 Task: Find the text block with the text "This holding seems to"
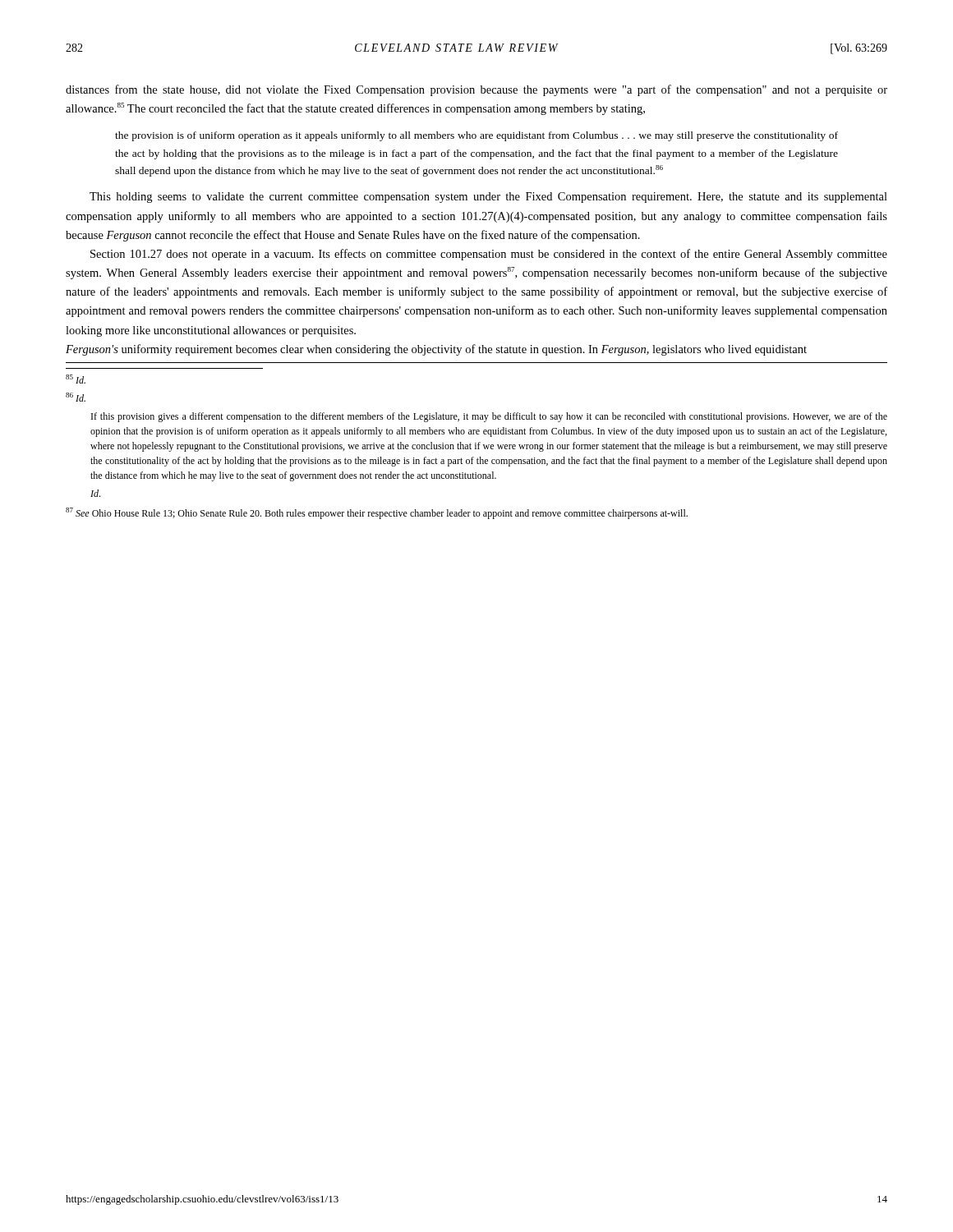click(476, 216)
